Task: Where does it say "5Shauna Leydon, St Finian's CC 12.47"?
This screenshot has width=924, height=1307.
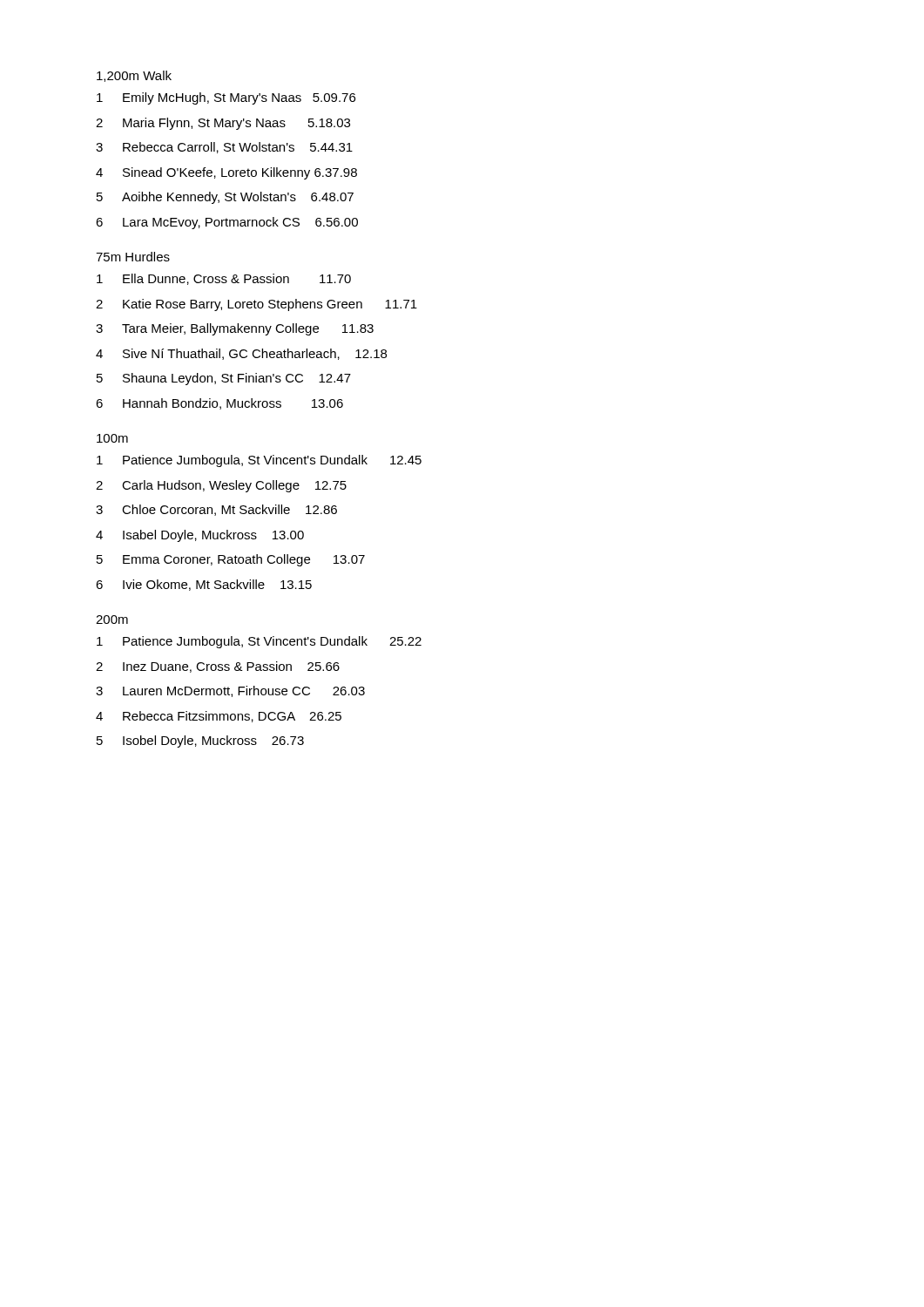Action: [357, 378]
